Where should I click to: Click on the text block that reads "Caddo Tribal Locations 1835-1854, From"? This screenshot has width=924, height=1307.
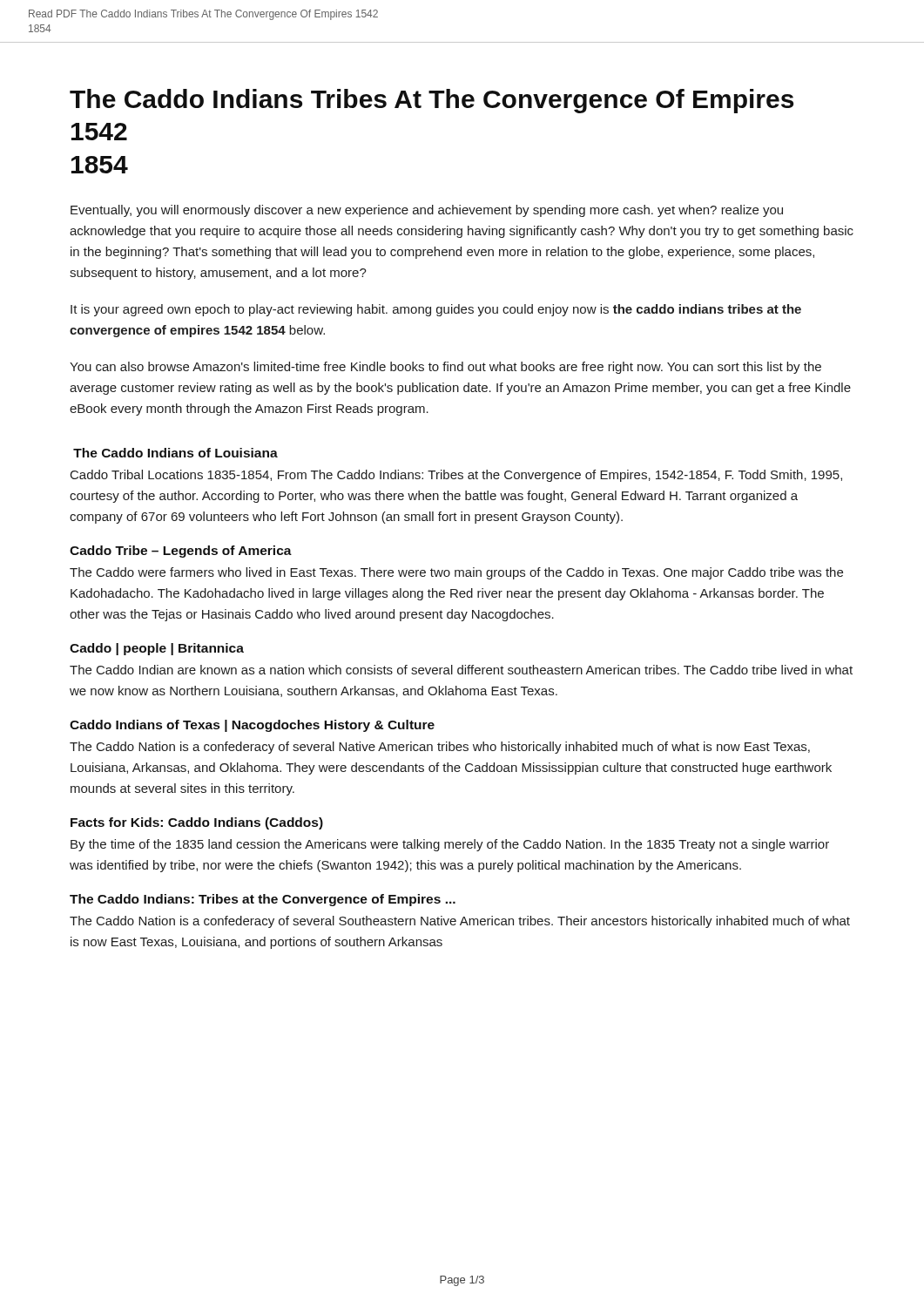pyautogui.click(x=456, y=495)
